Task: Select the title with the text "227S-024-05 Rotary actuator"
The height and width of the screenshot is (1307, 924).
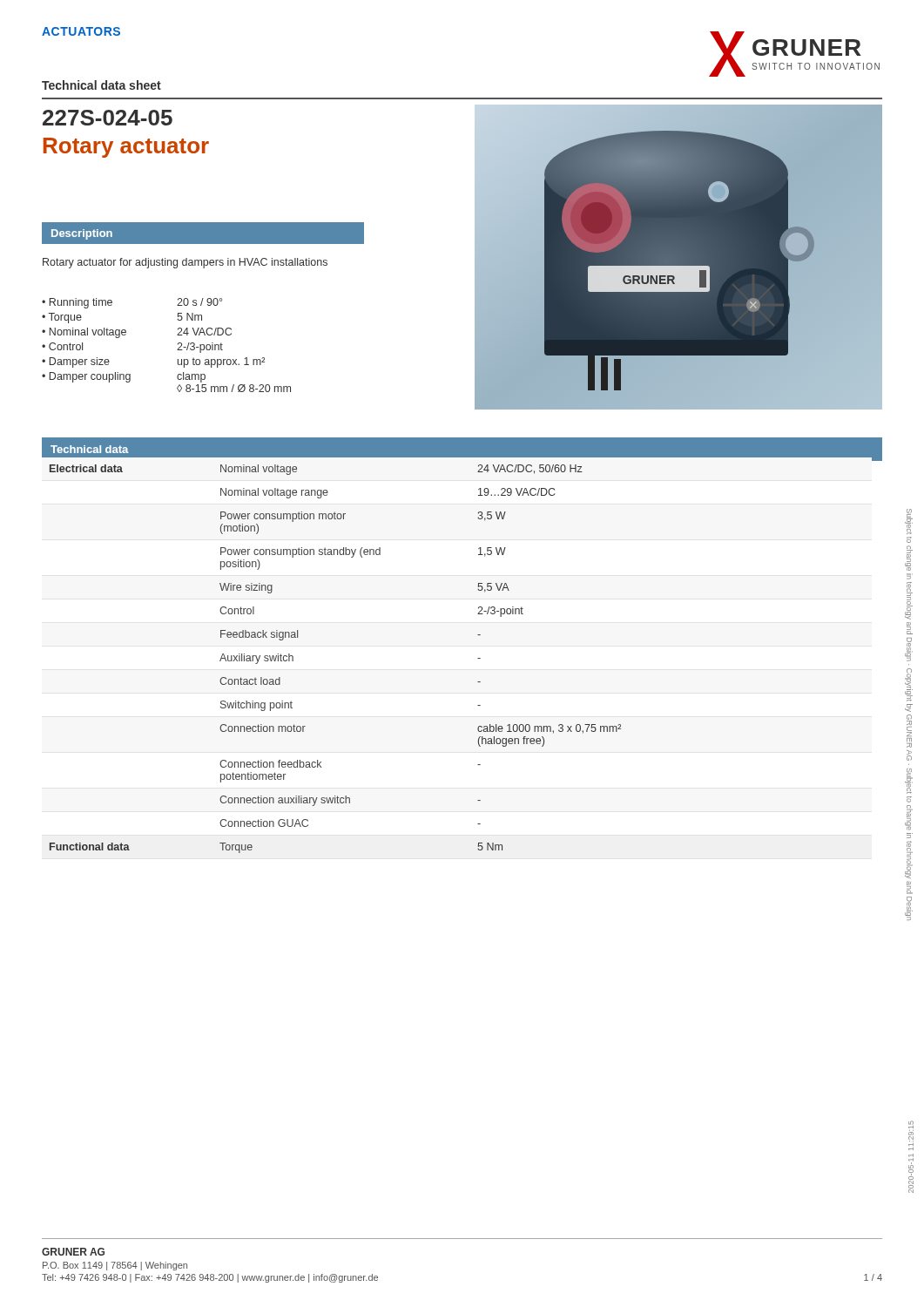Action: (x=203, y=133)
